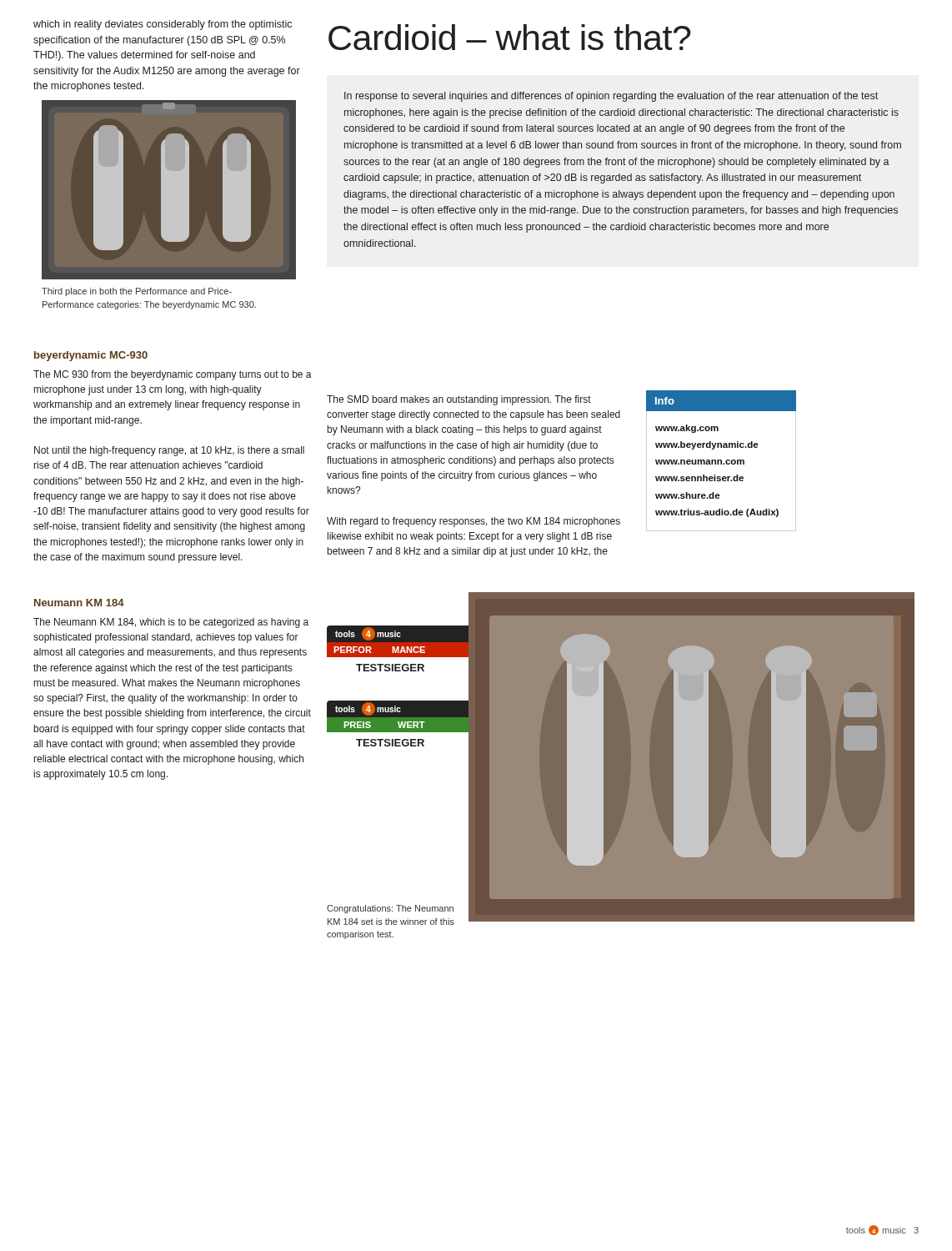
Task: Click on the text that reads "www.akg.com www.beyerdynamic.de www.neumann.com www.sennheiser.de www.shure.de www.trius-audio.de (Audix)"
Action: click(x=721, y=470)
